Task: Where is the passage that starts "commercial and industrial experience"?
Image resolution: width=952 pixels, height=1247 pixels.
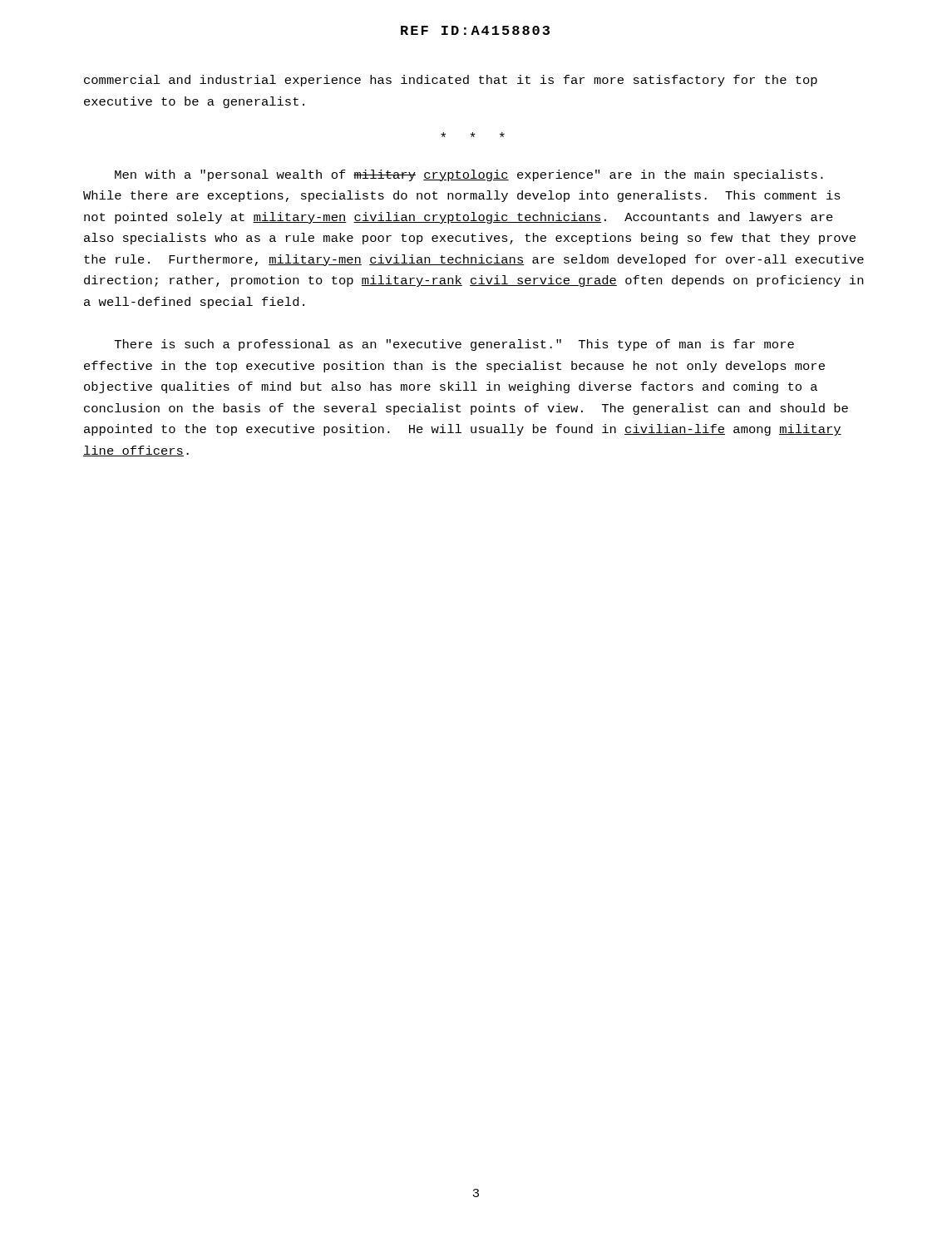Action: (x=450, y=91)
